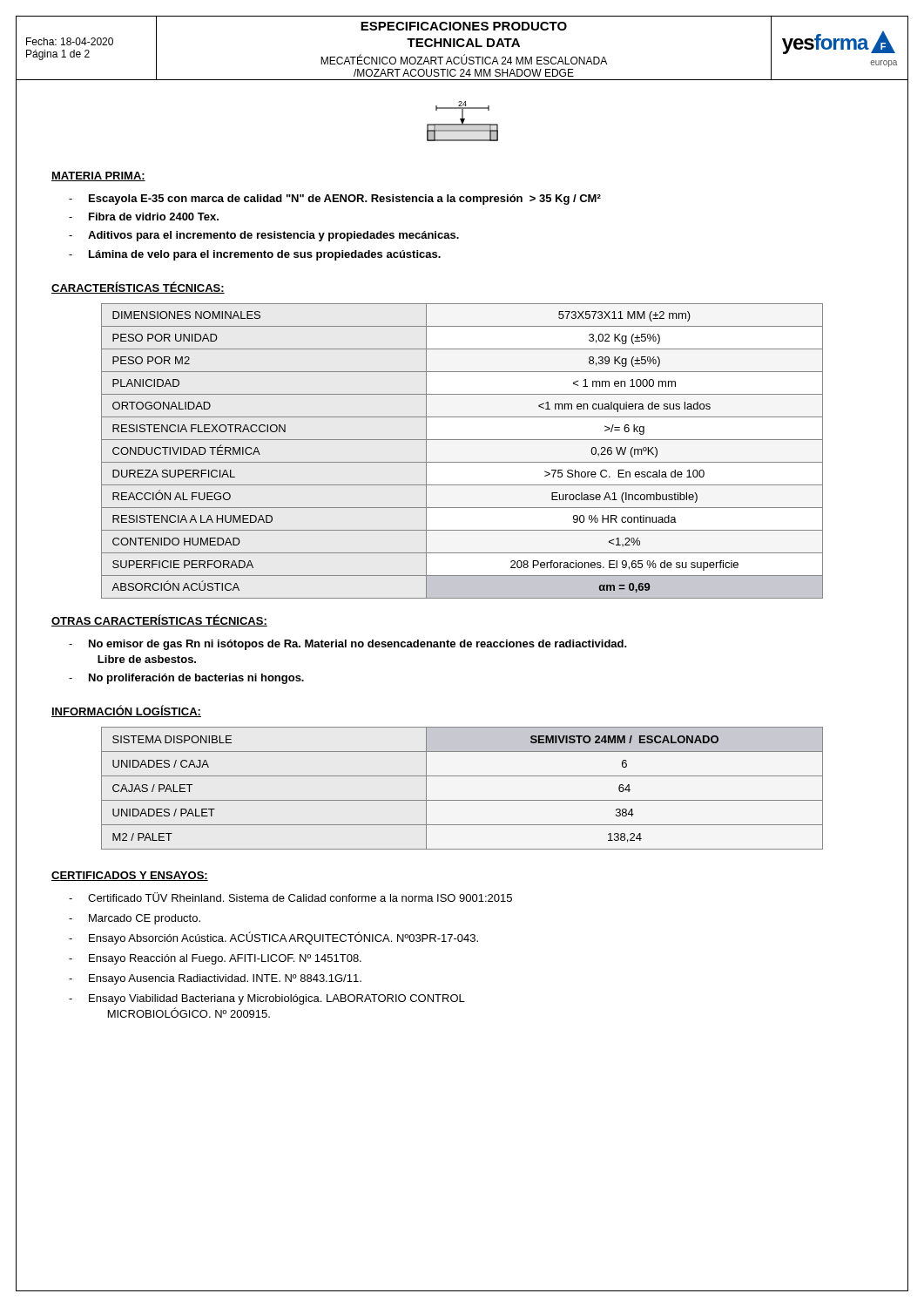The height and width of the screenshot is (1307, 924).
Task: Click the passage that begins "- Escayola E-35 con marca de calidad"
Action: [x=462, y=199]
